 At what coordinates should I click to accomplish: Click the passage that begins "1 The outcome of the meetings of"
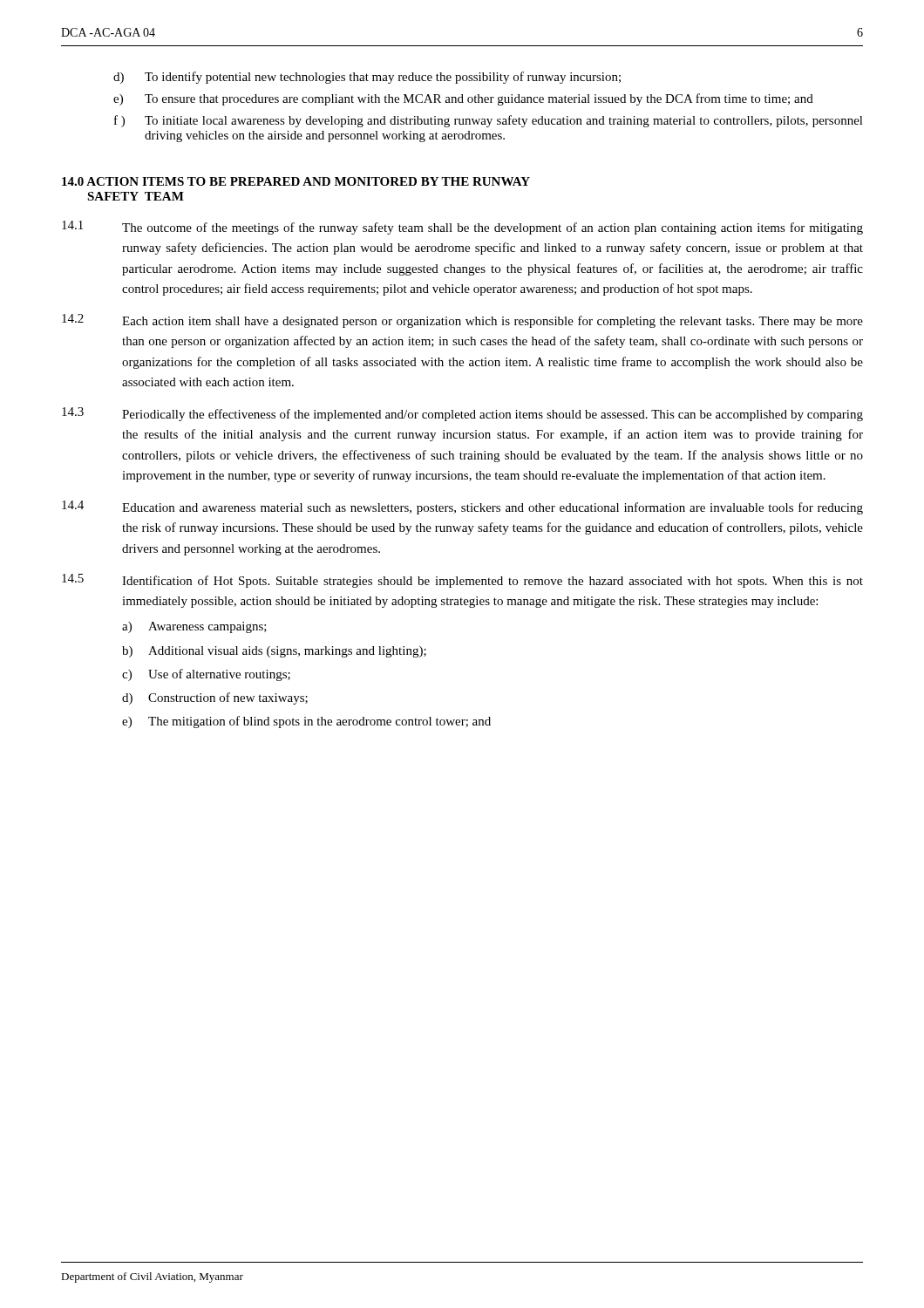point(462,259)
